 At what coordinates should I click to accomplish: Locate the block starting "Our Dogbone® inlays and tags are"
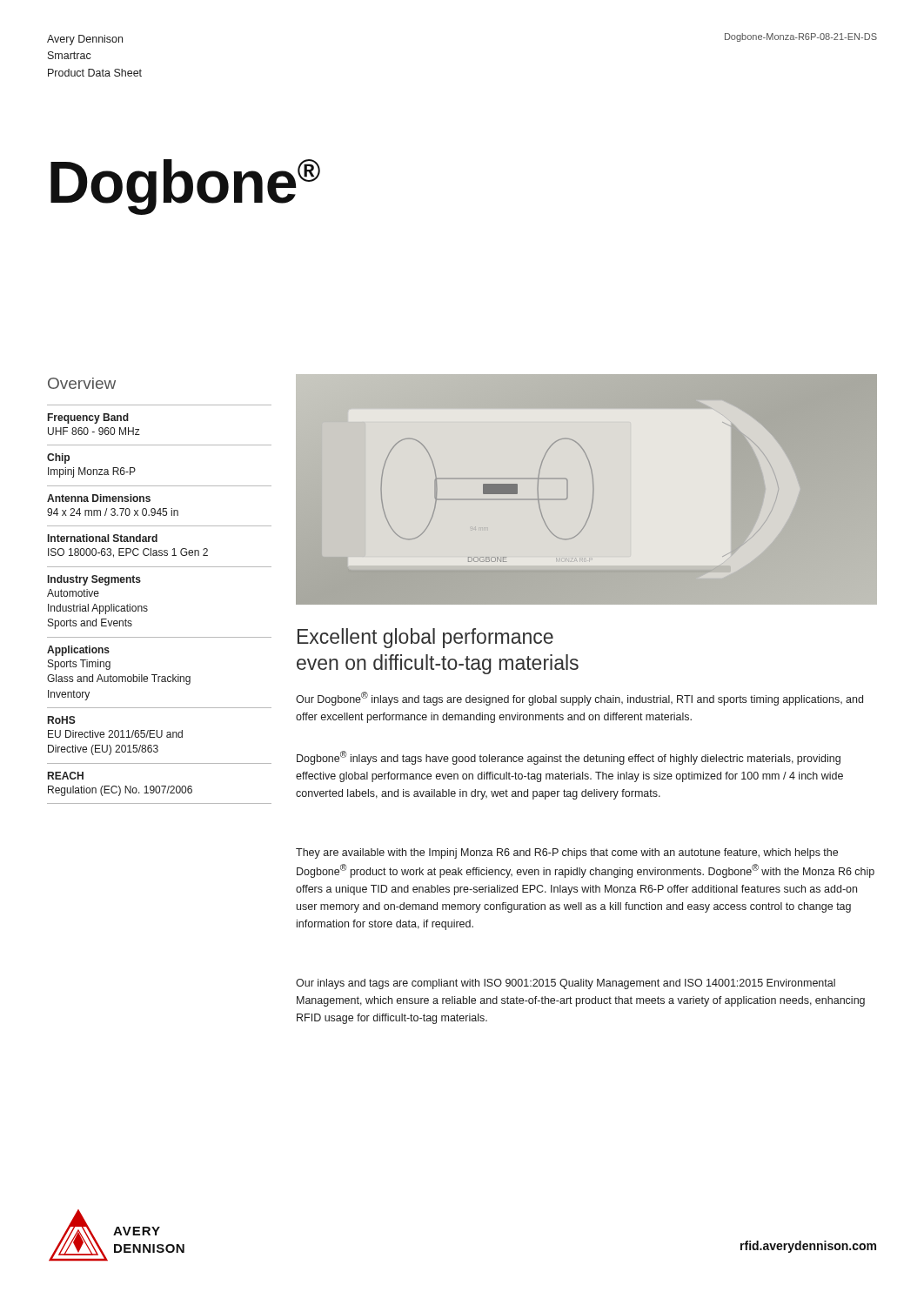(x=580, y=707)
